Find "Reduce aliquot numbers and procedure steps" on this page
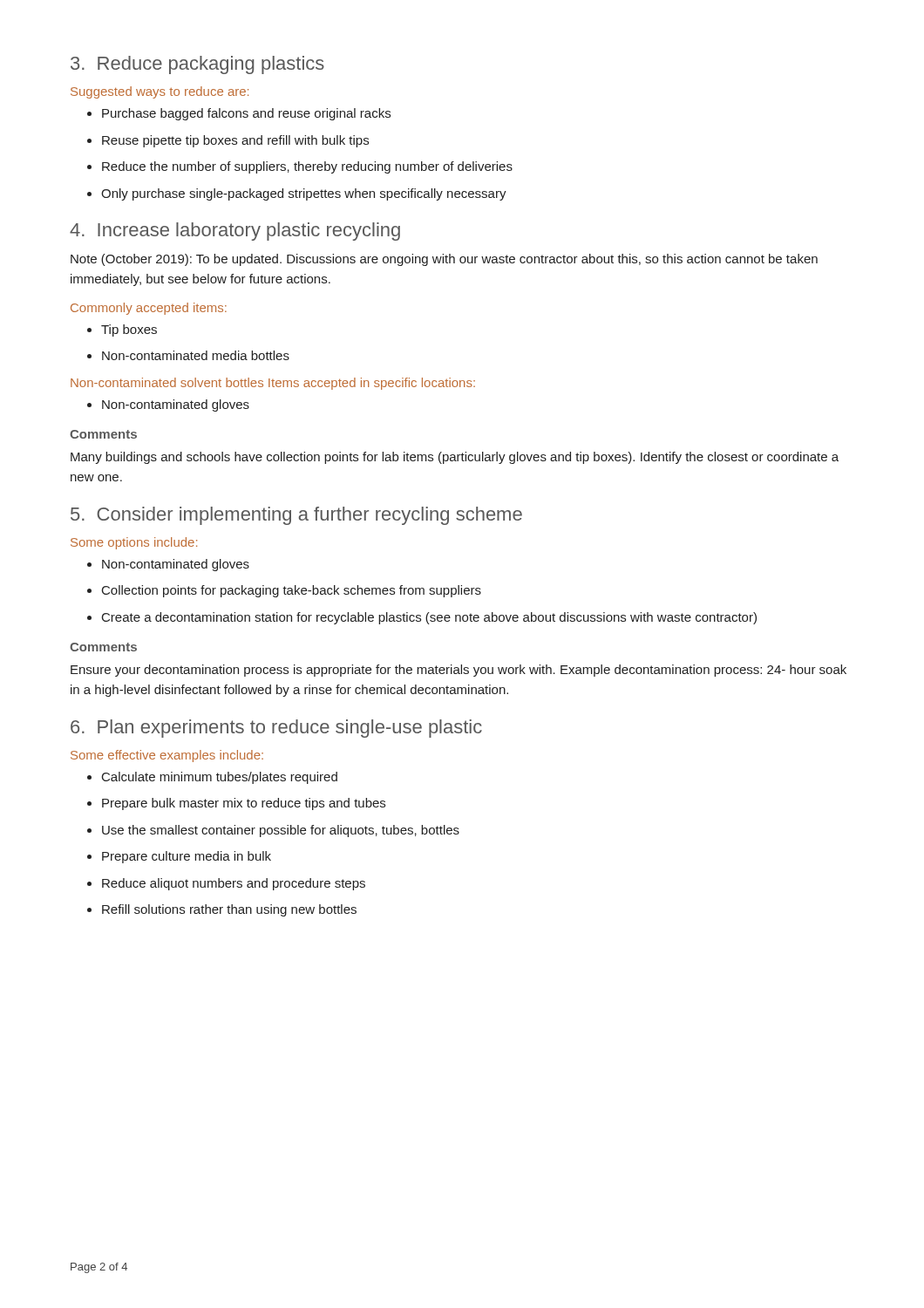 point(226,884)
